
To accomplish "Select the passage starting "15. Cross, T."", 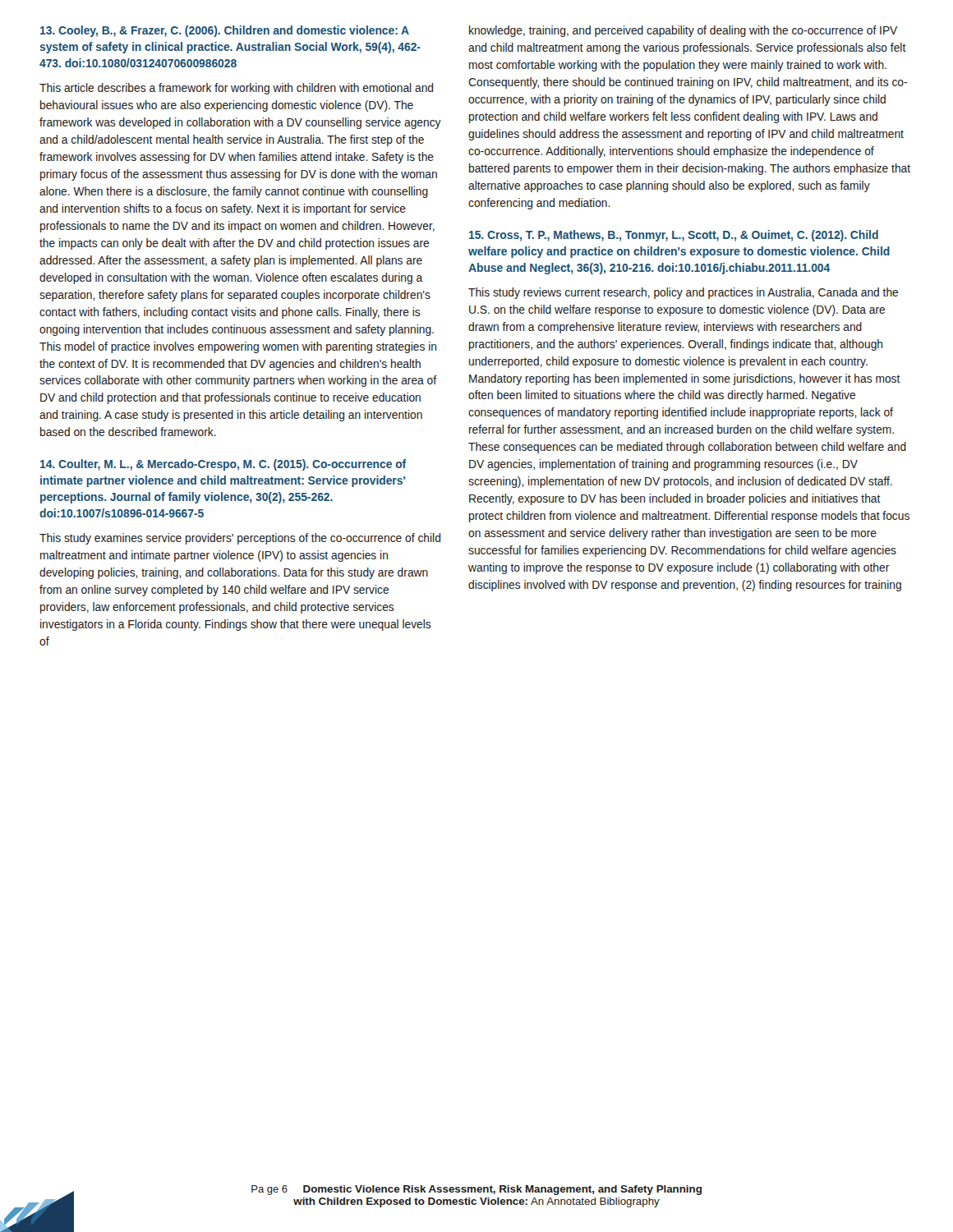I will click(x=691, y=252).
